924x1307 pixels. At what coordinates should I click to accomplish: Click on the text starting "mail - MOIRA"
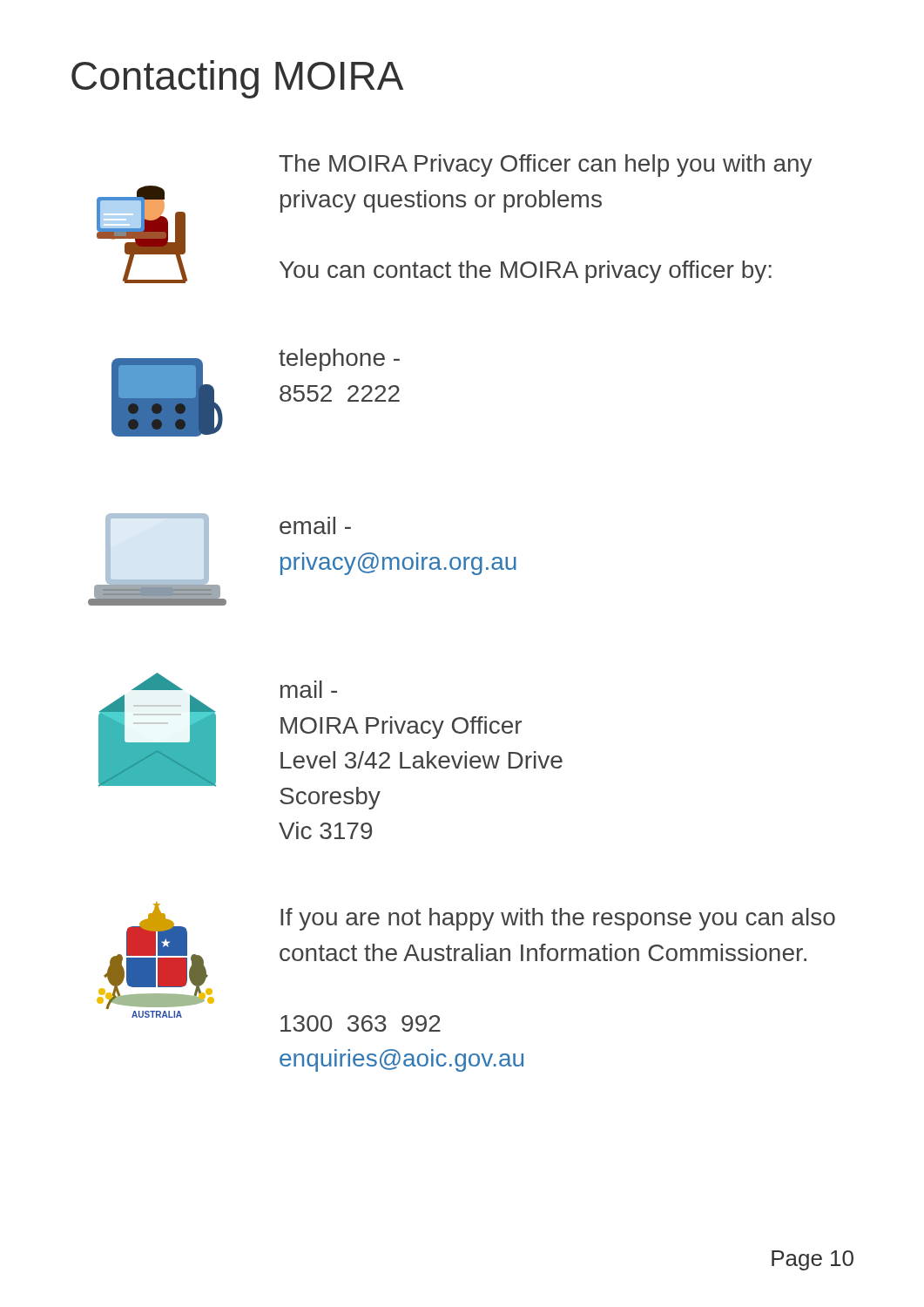point(421,760)
